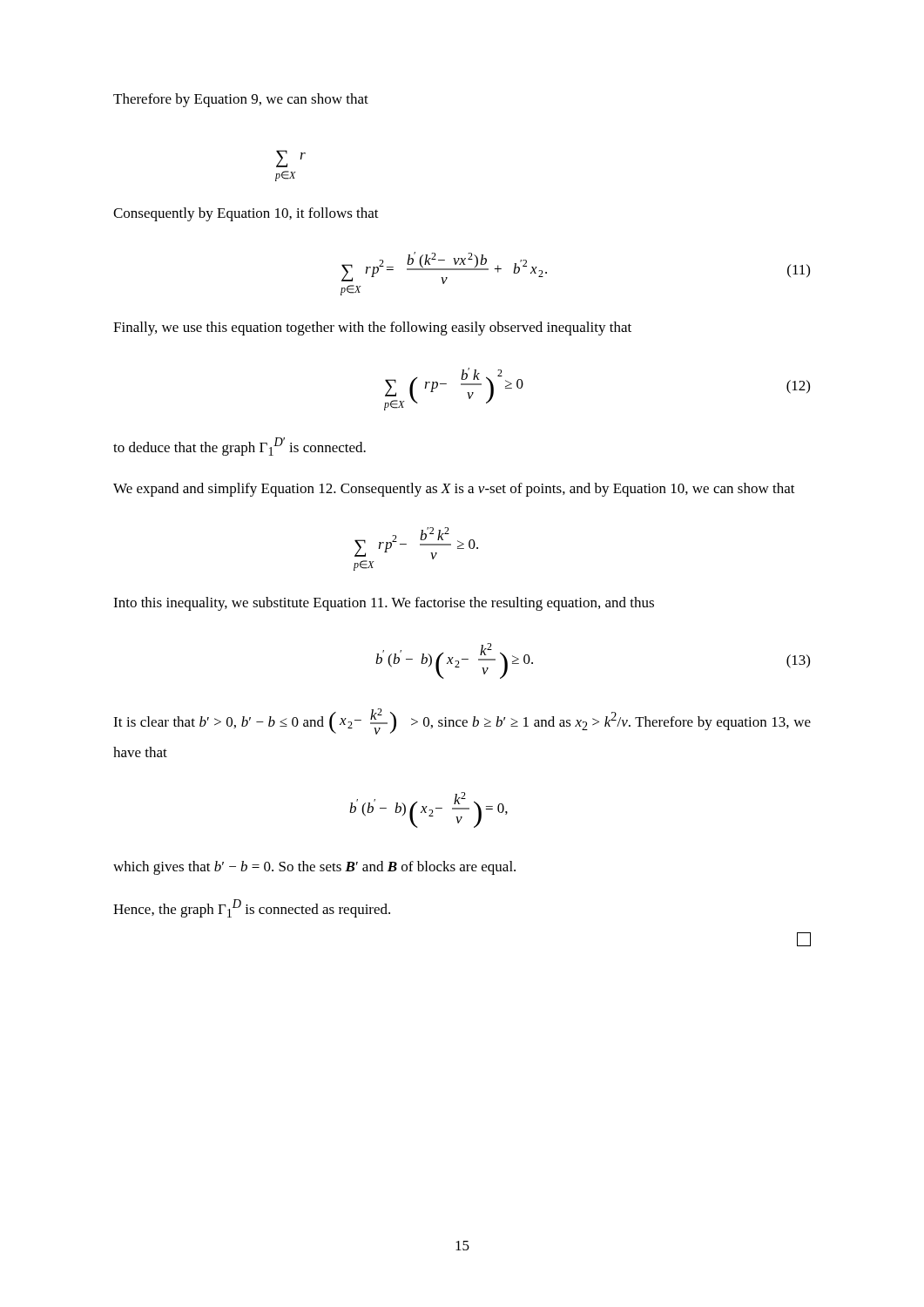
Task: Click the passage that begins "which gives that b′ −"
Action: click(315, 866)
